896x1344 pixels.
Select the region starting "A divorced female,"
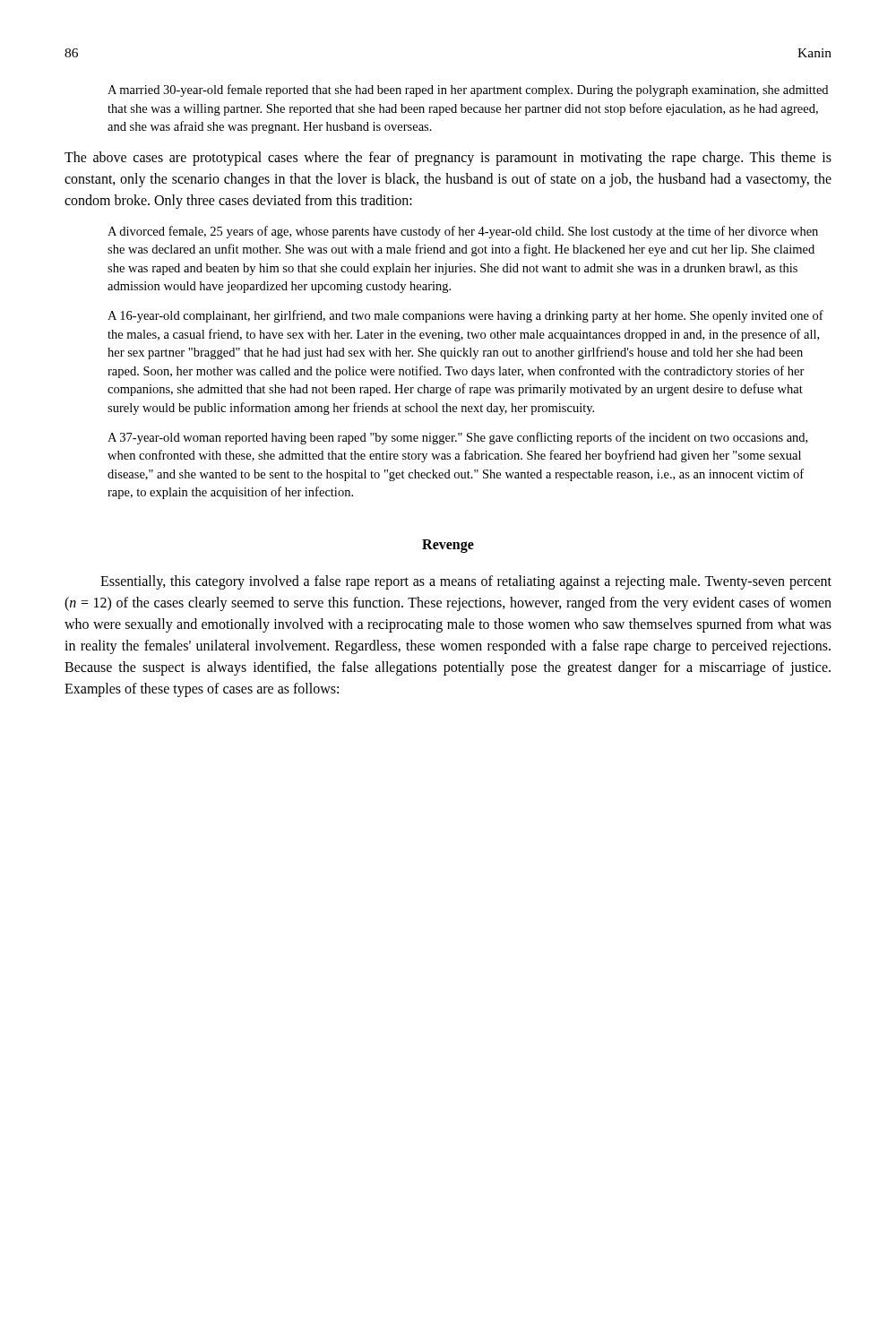[x=470, y=259]
